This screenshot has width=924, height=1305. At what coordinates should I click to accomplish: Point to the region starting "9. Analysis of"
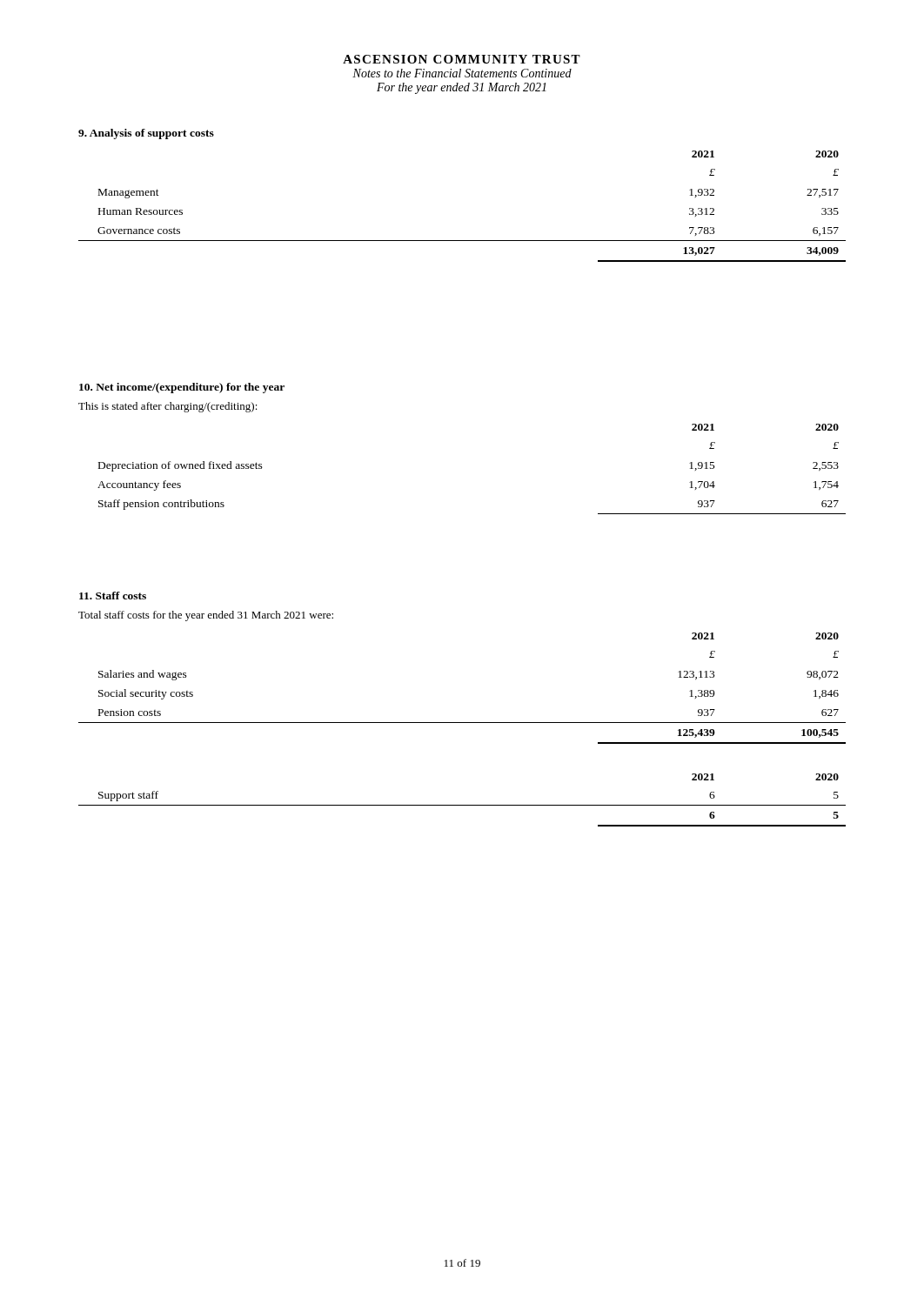click(x=146, y=133)
